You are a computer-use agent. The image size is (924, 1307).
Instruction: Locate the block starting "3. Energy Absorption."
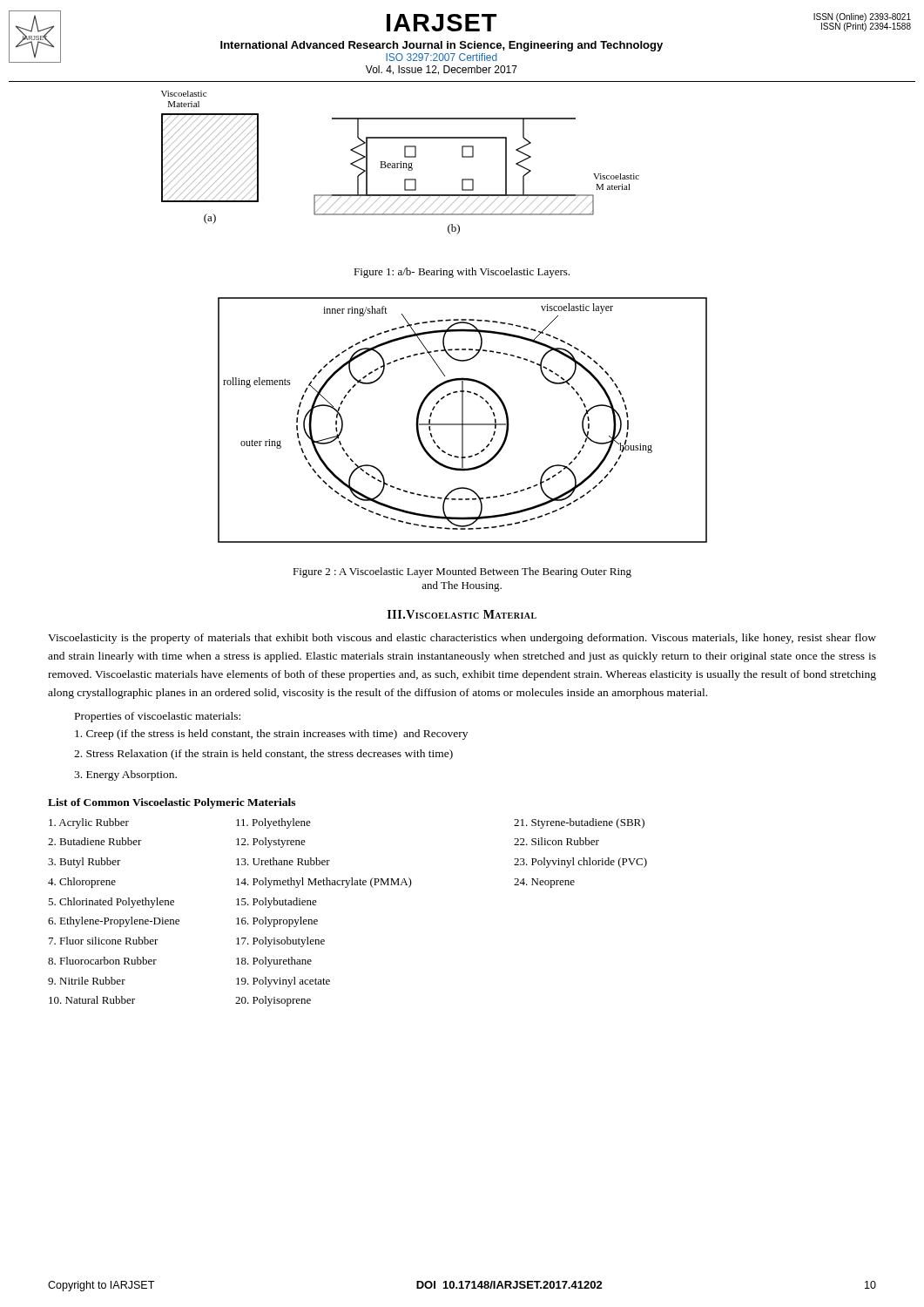(x=126, y=774)
